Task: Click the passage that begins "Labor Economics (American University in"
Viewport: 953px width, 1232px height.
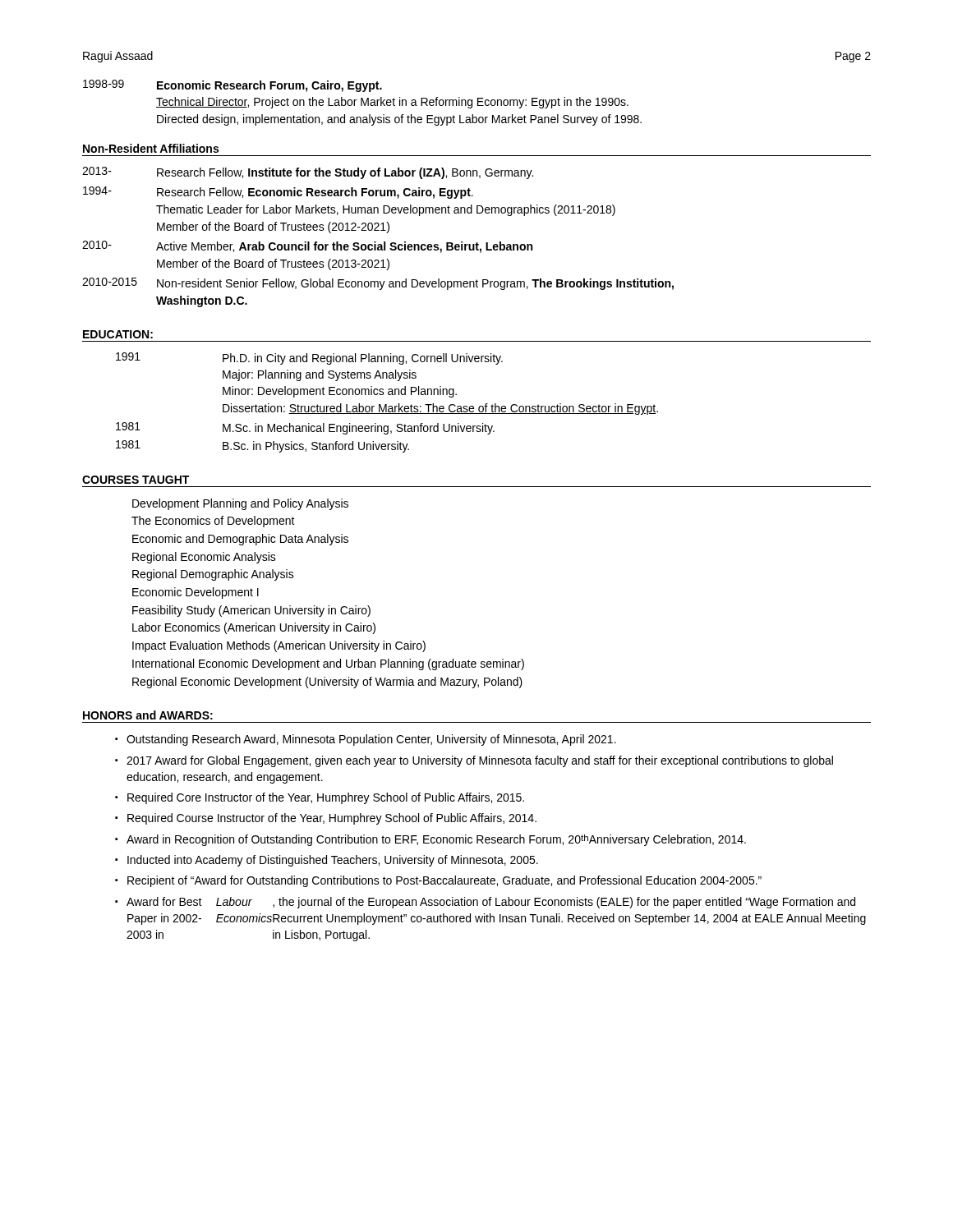Action: [254, 628]
